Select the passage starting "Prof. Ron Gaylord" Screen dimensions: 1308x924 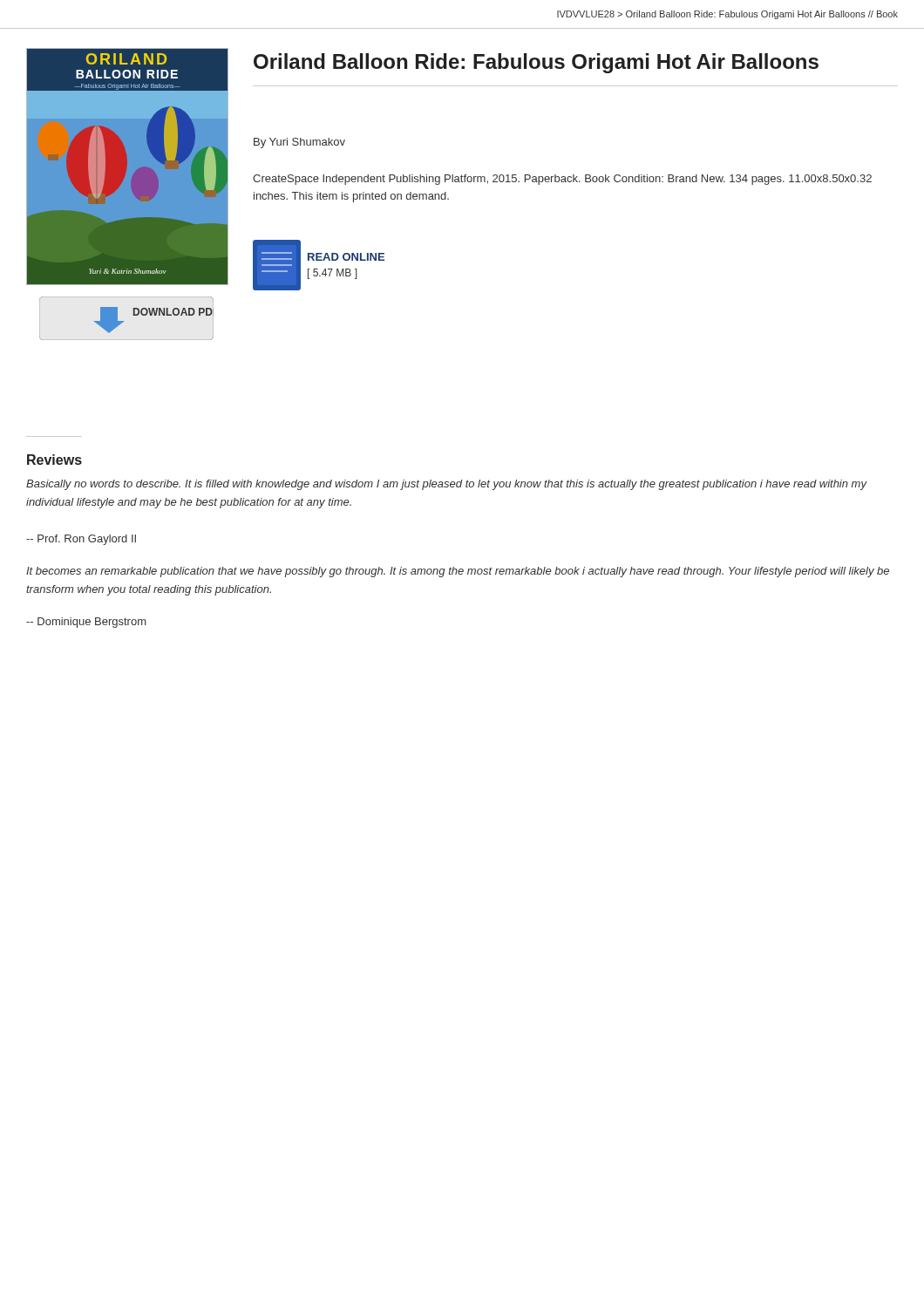(x=82, y=539)
